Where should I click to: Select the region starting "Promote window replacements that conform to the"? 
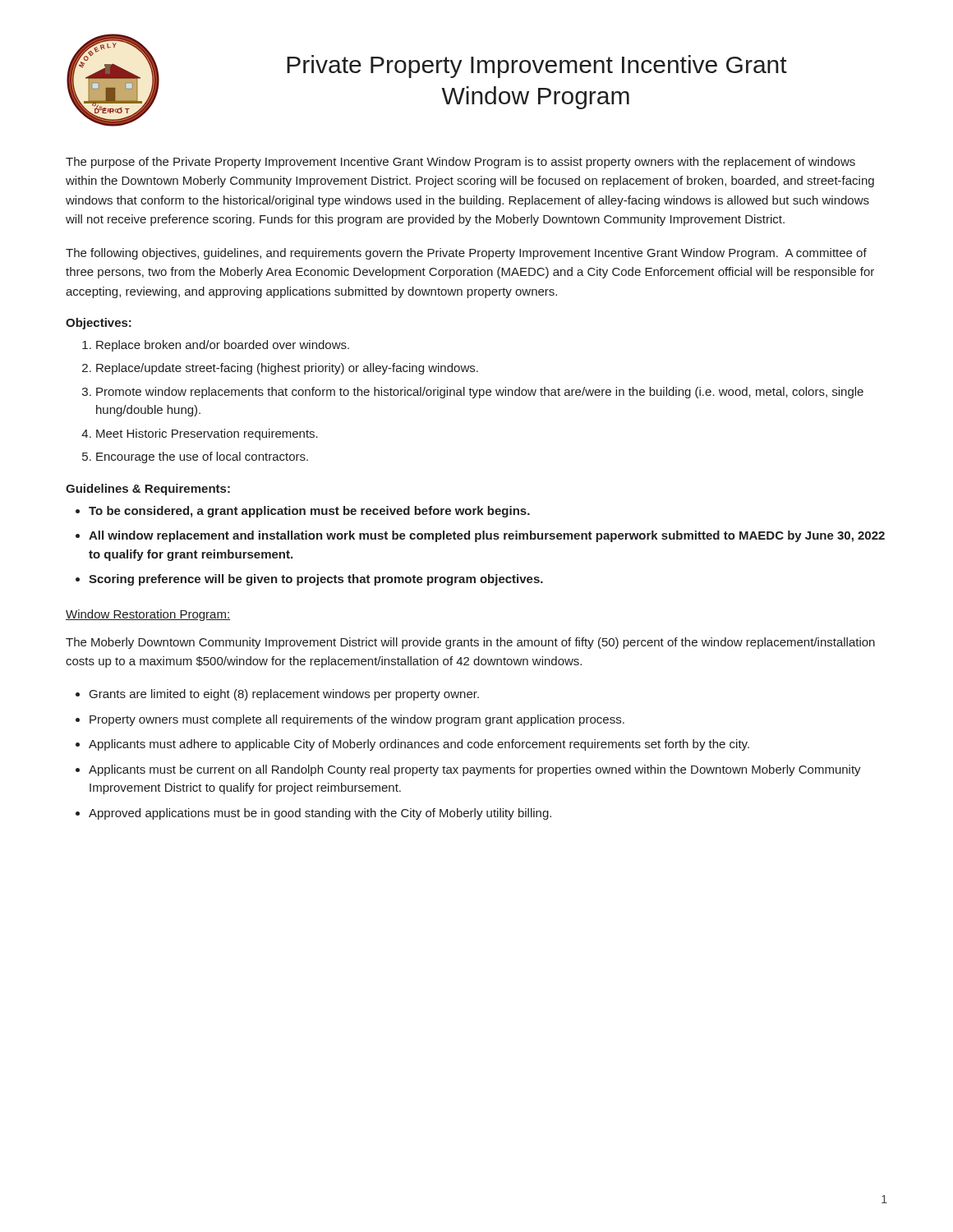(x=480, y=400)
